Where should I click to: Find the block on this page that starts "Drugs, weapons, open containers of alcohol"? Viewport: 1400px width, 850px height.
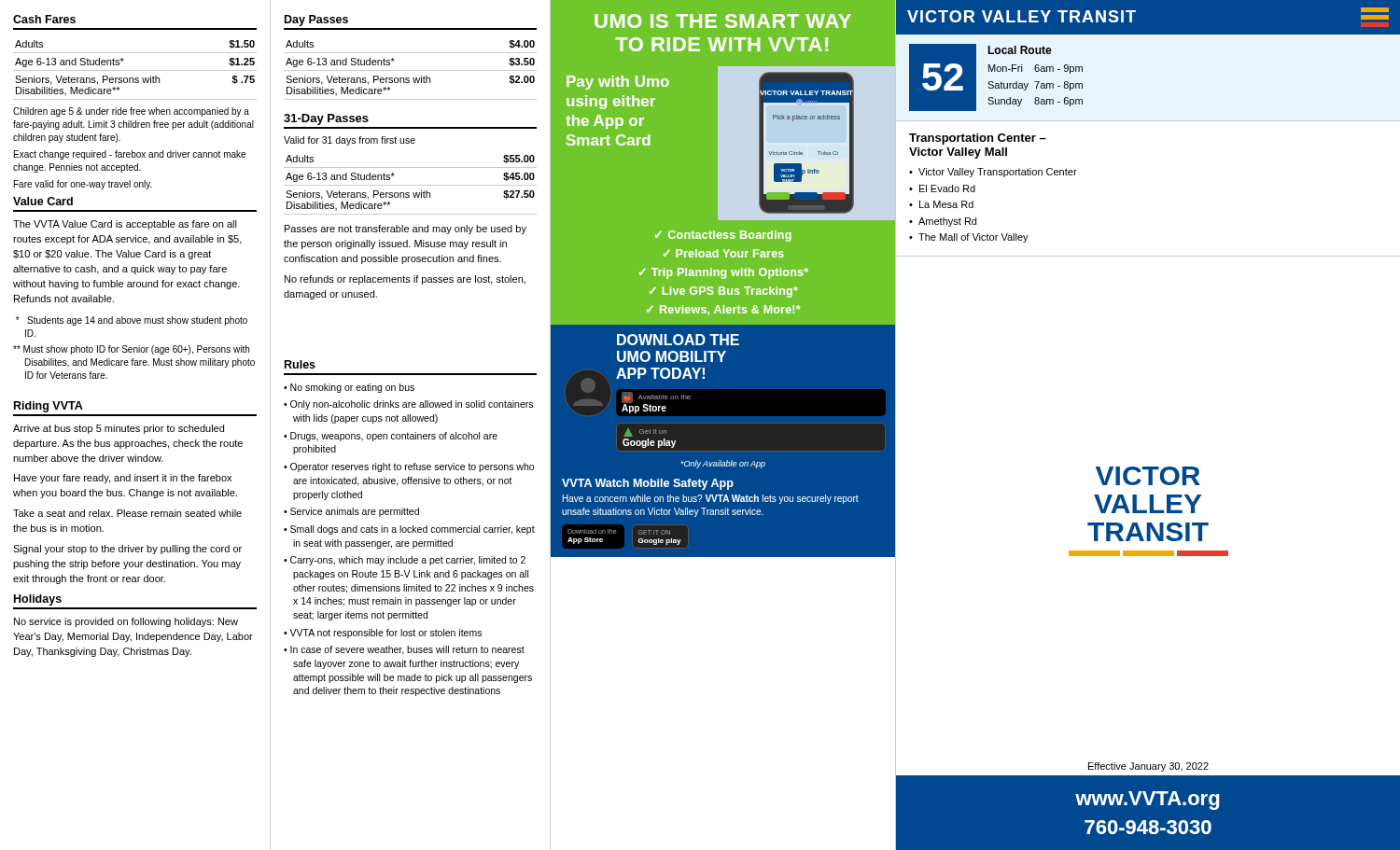click(410, 443)
